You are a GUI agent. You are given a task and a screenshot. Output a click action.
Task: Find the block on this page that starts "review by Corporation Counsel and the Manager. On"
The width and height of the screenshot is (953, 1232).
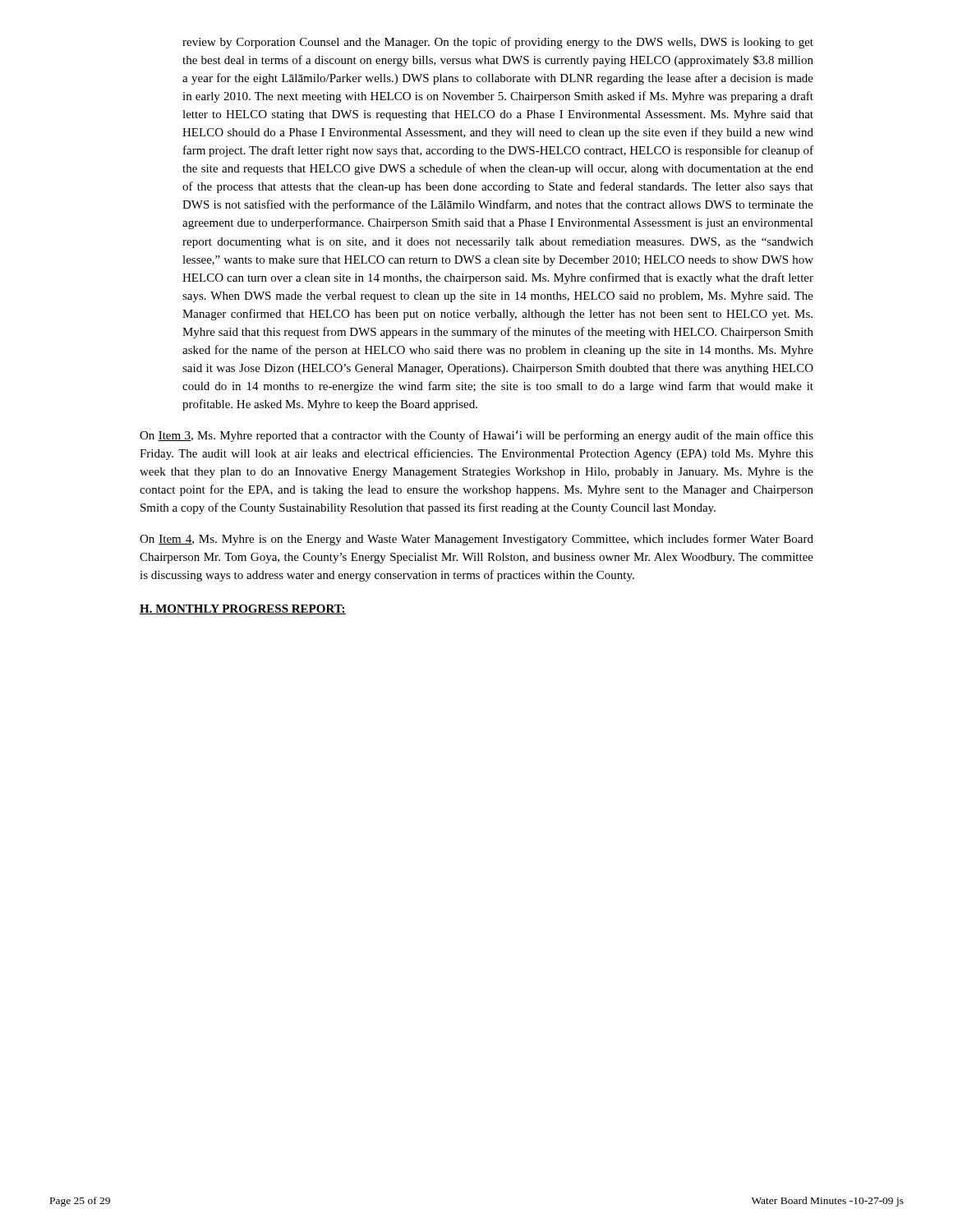click(498, 223)
